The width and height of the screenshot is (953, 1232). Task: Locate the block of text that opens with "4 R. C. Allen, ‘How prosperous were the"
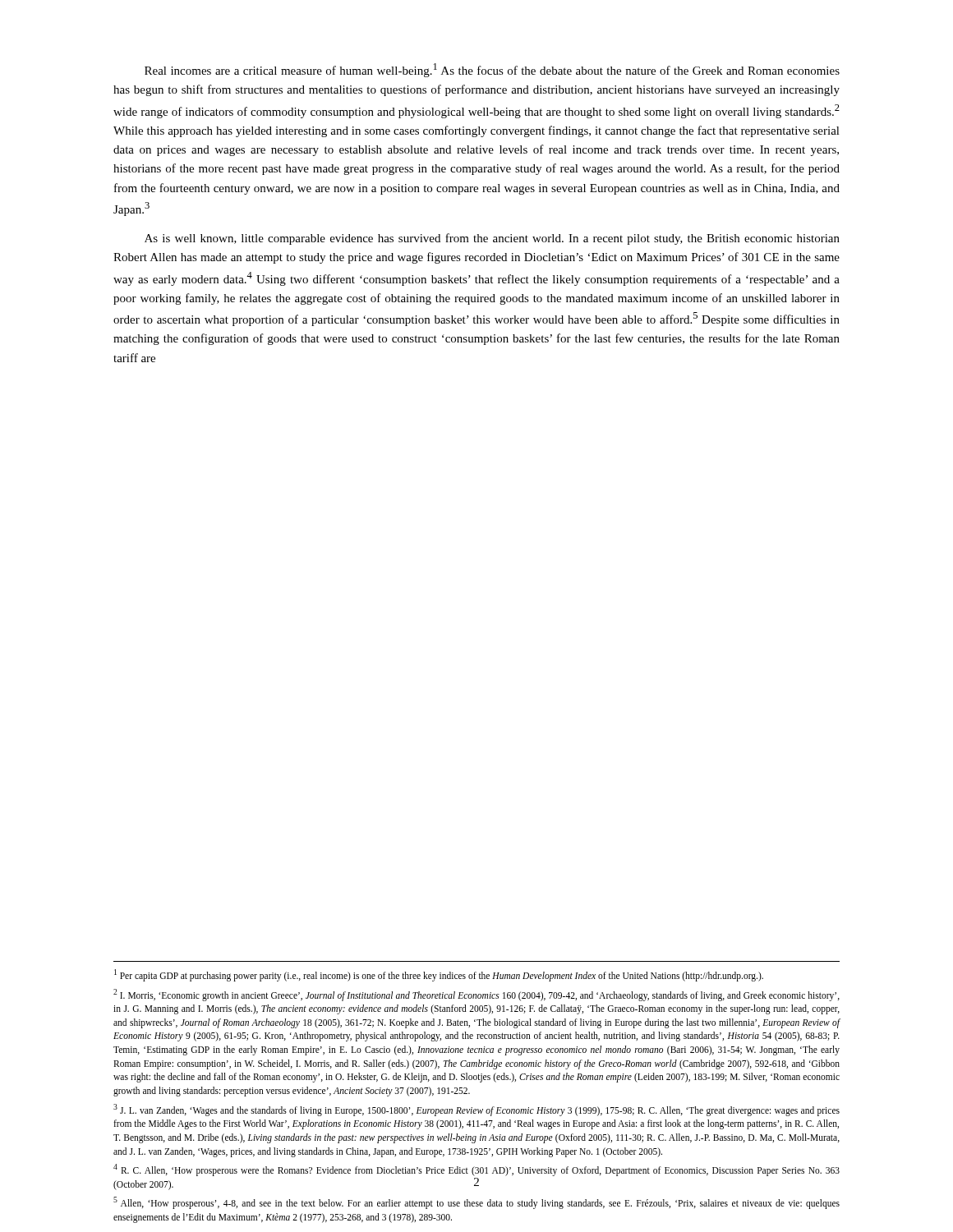click(x=476, y=1176)
